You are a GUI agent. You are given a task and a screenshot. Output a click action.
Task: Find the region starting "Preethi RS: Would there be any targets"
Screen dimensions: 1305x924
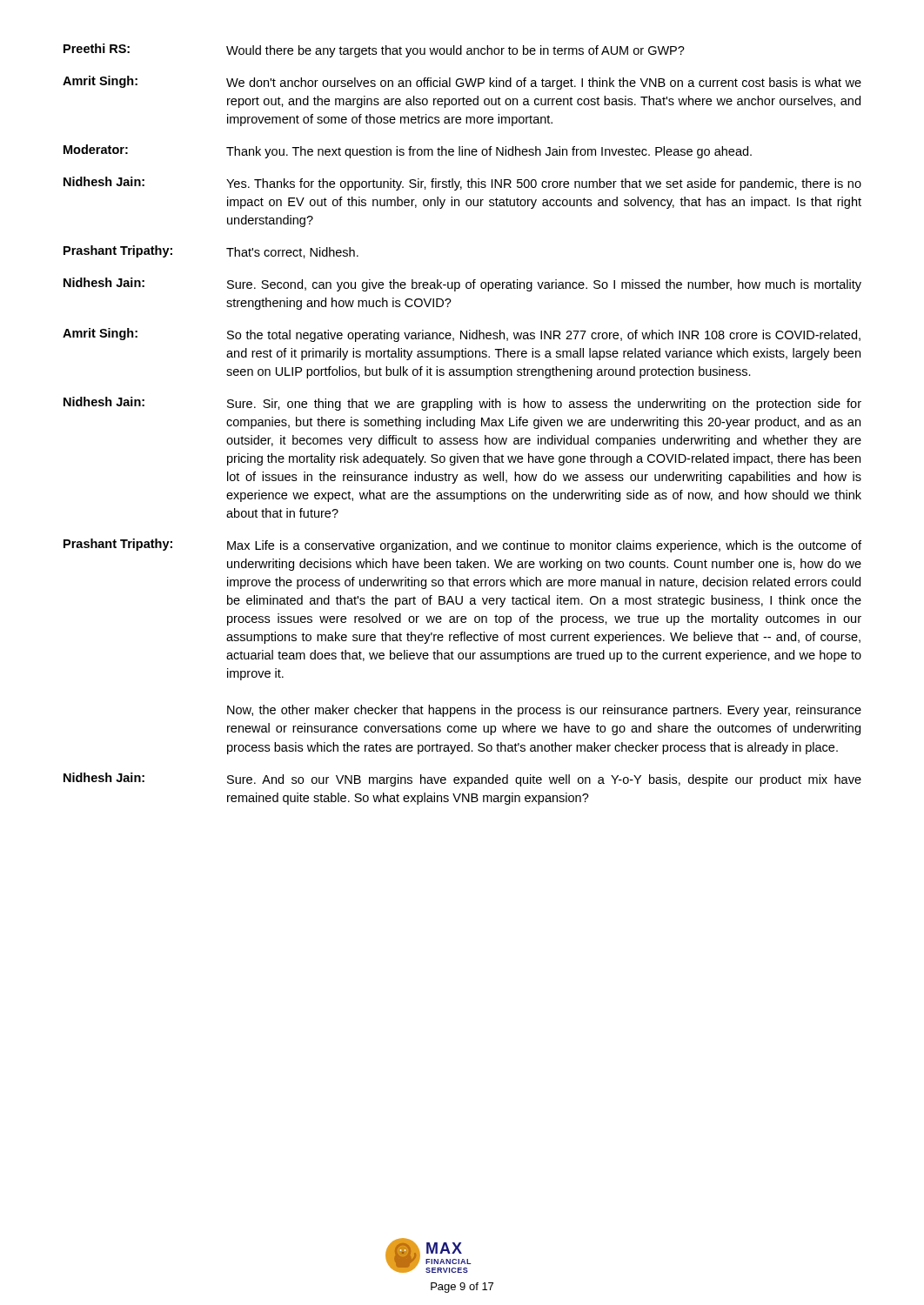(462, 51)
